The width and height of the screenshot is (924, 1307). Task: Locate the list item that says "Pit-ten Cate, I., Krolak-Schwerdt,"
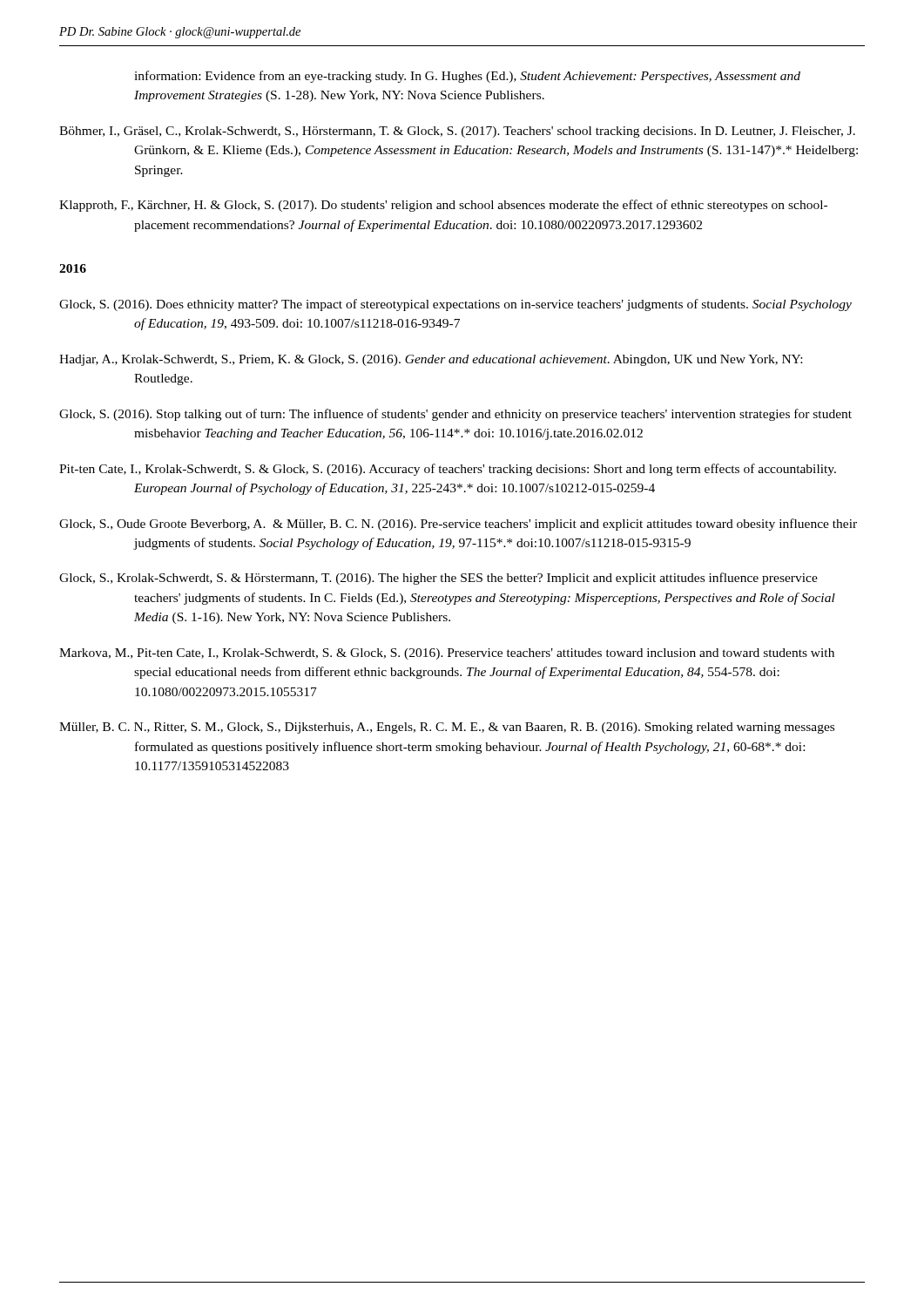[448, 478]
